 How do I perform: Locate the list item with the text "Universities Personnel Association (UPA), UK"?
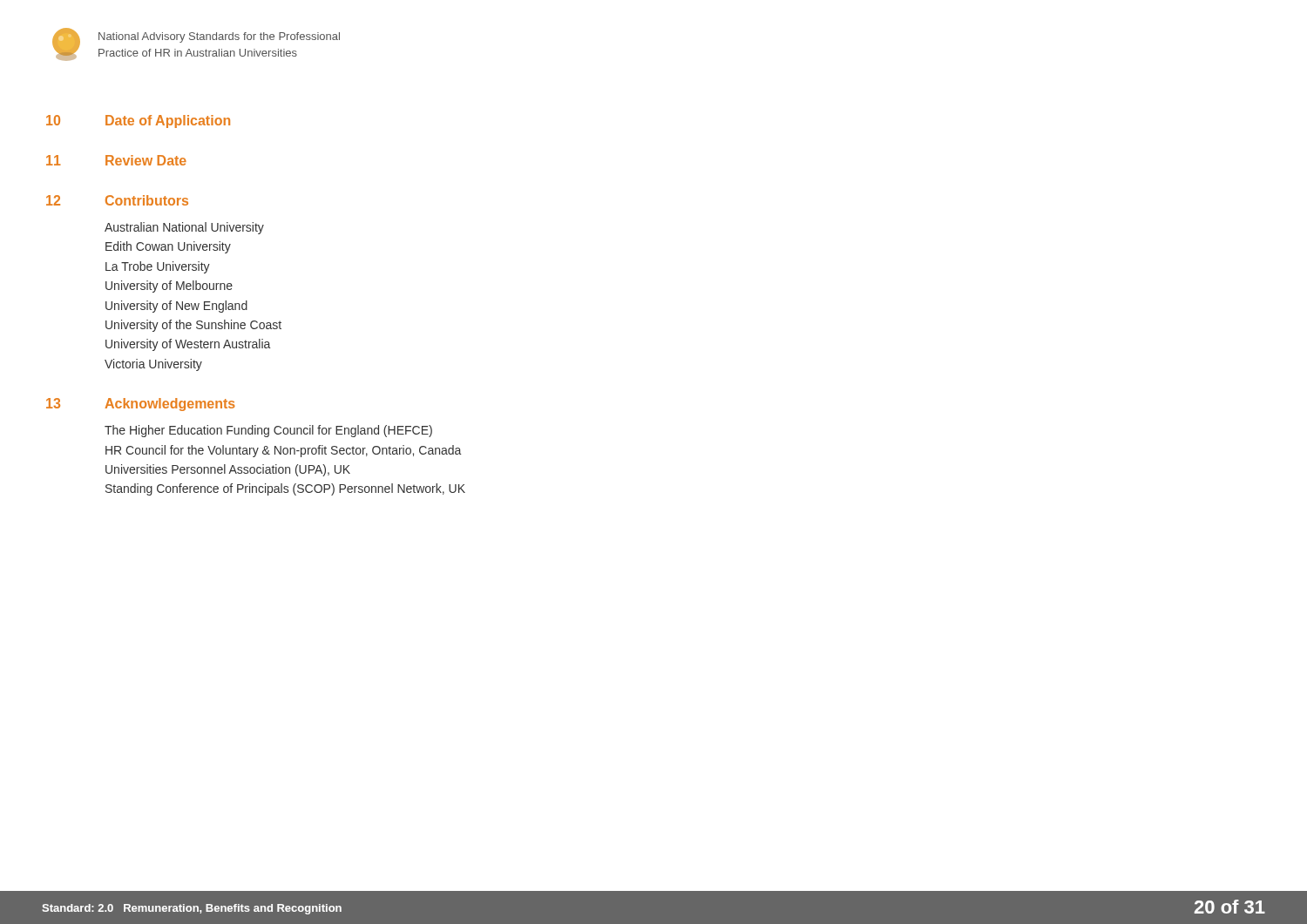point(227,469)
